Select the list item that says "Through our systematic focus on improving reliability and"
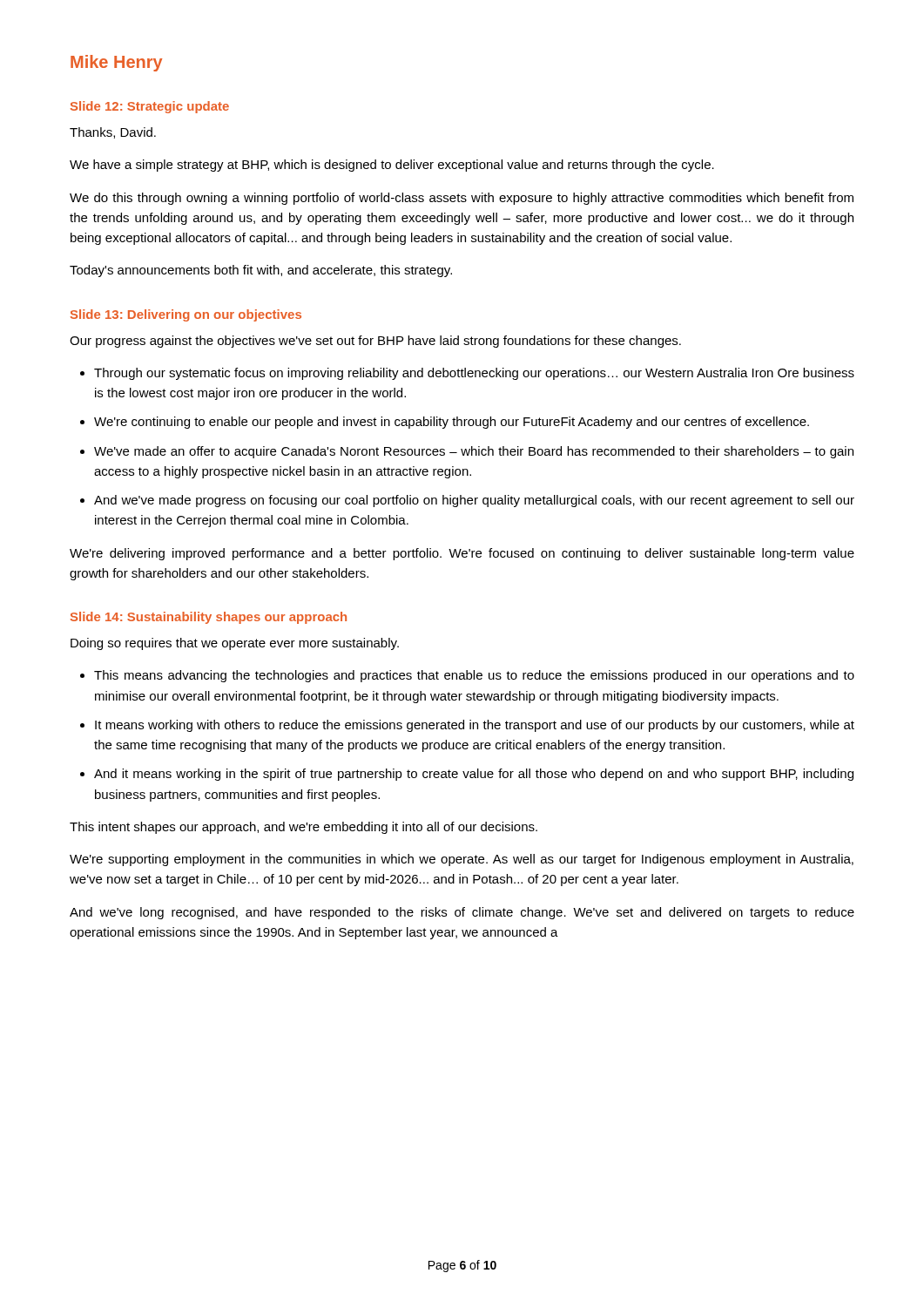Screen dimensions: 1307x924 474,382
